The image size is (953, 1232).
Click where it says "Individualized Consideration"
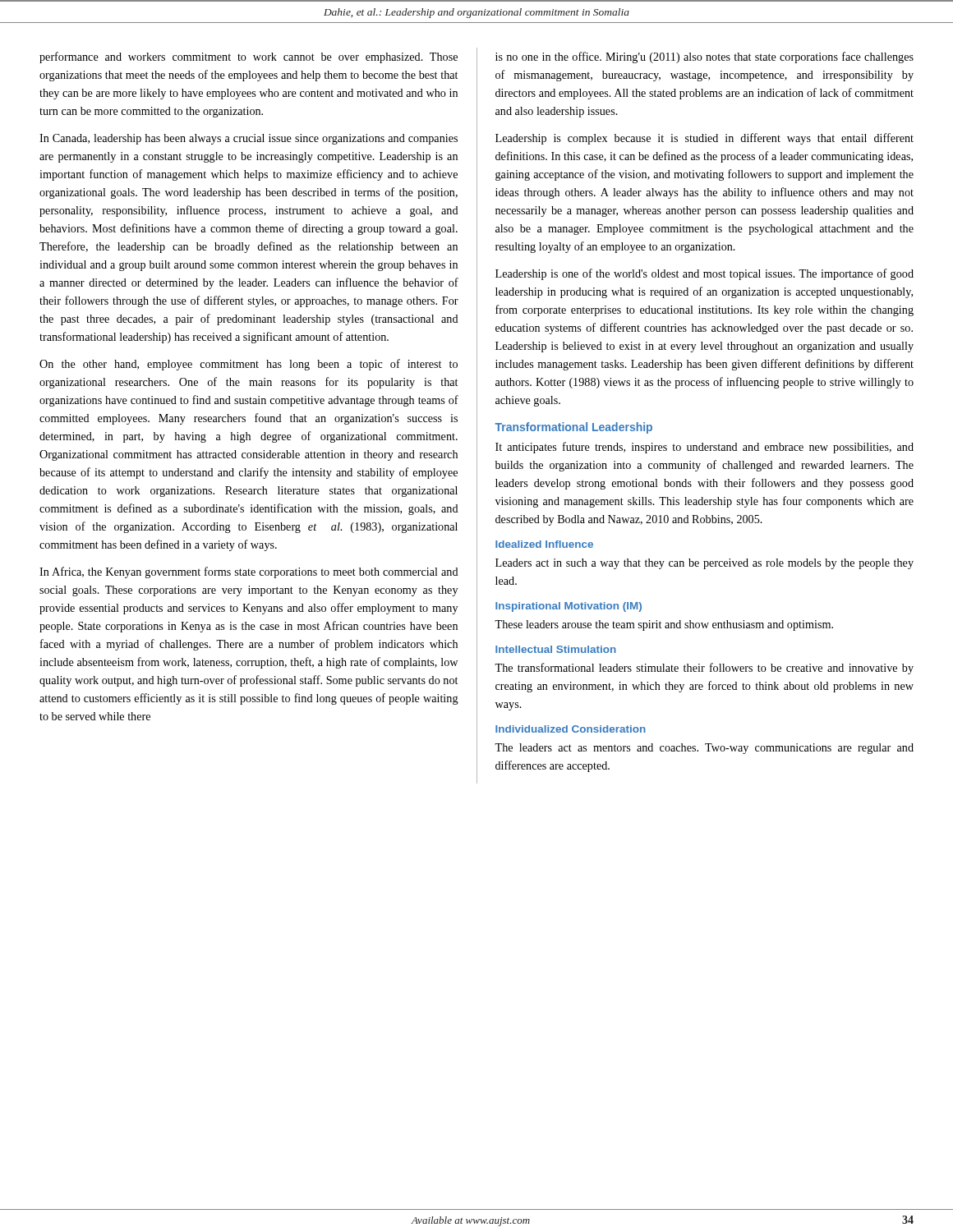570,729
